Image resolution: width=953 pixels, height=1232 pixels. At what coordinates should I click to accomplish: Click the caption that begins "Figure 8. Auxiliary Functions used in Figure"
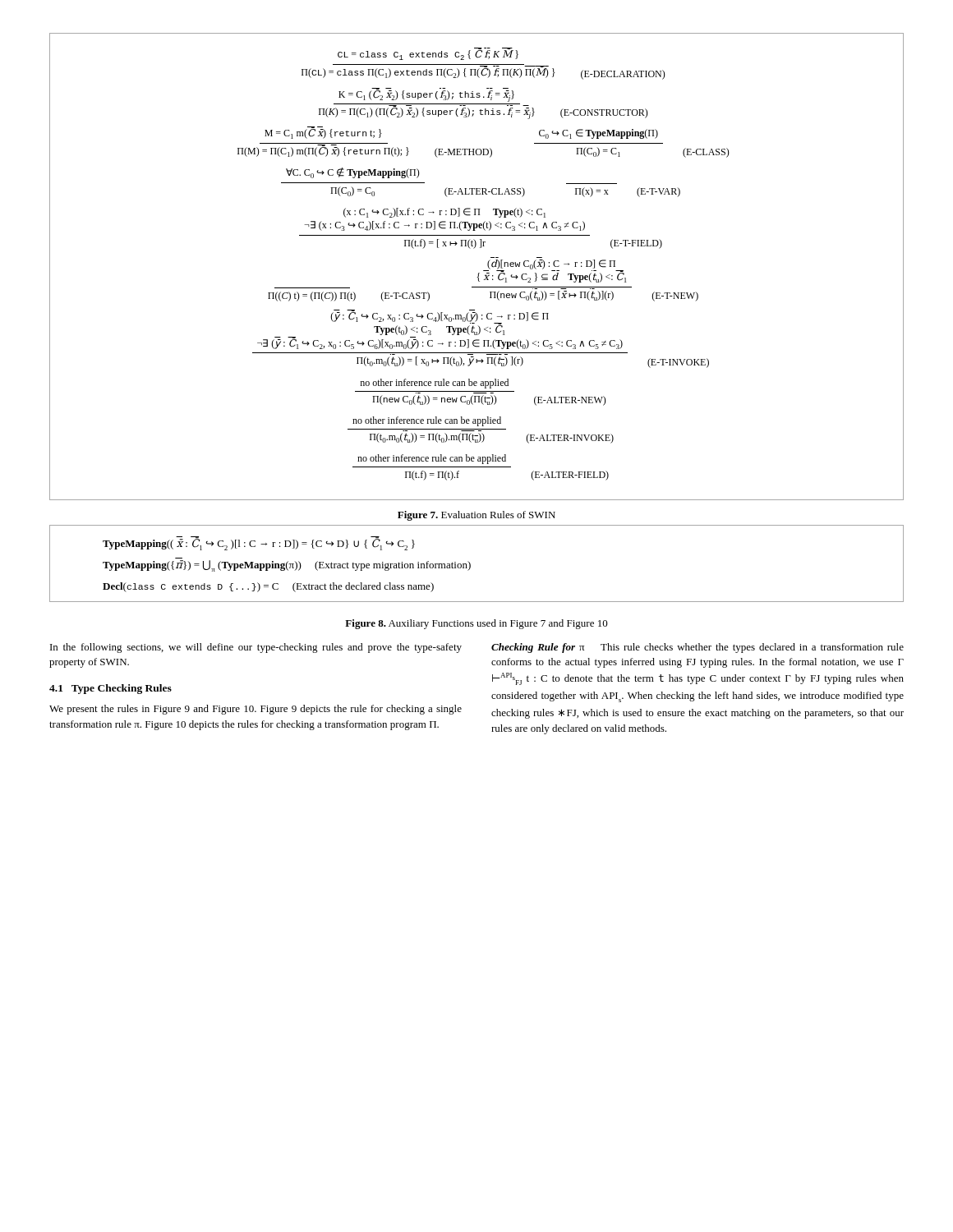click(476, 623)
